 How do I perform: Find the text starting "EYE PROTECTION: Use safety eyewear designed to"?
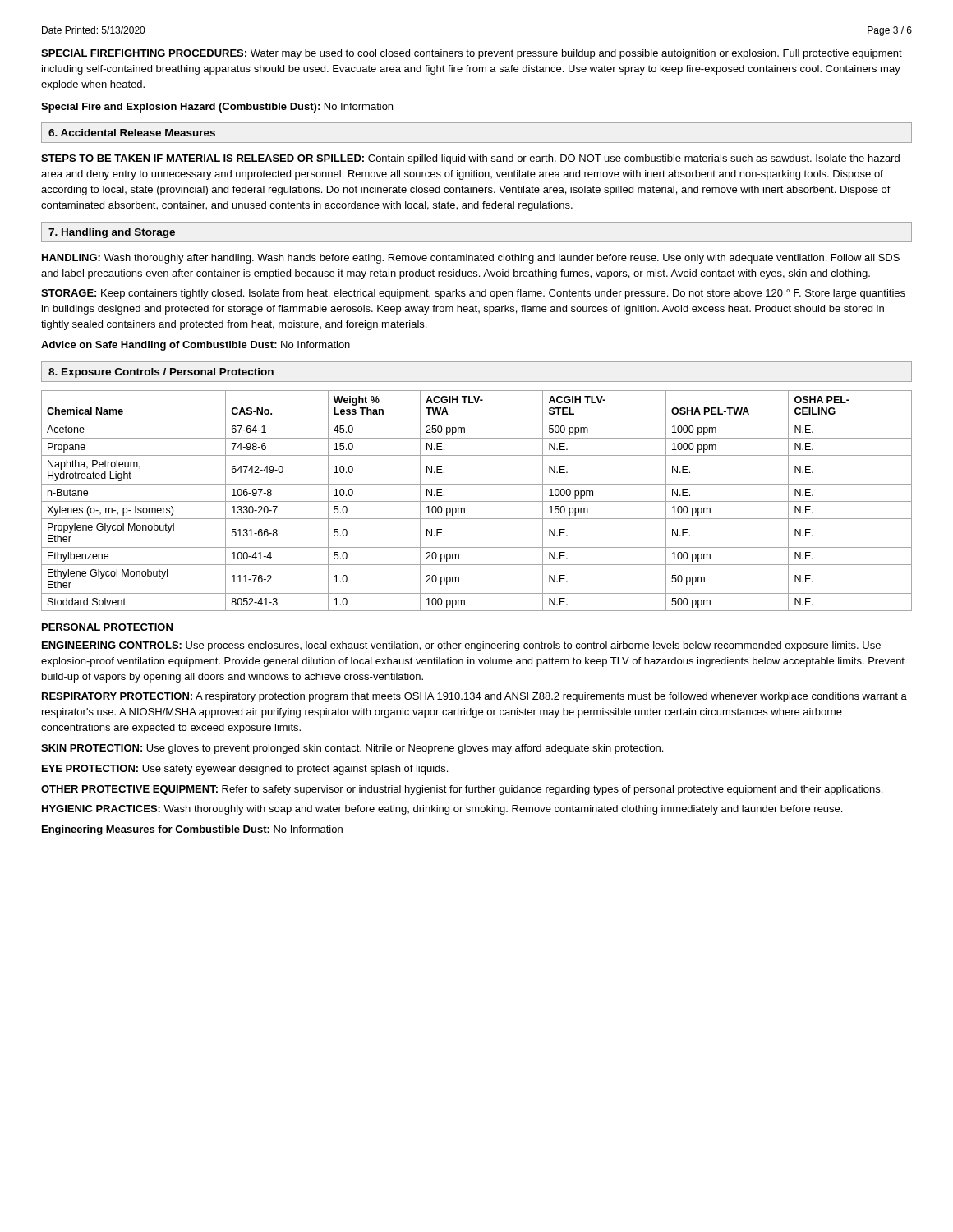click(245, 768)
